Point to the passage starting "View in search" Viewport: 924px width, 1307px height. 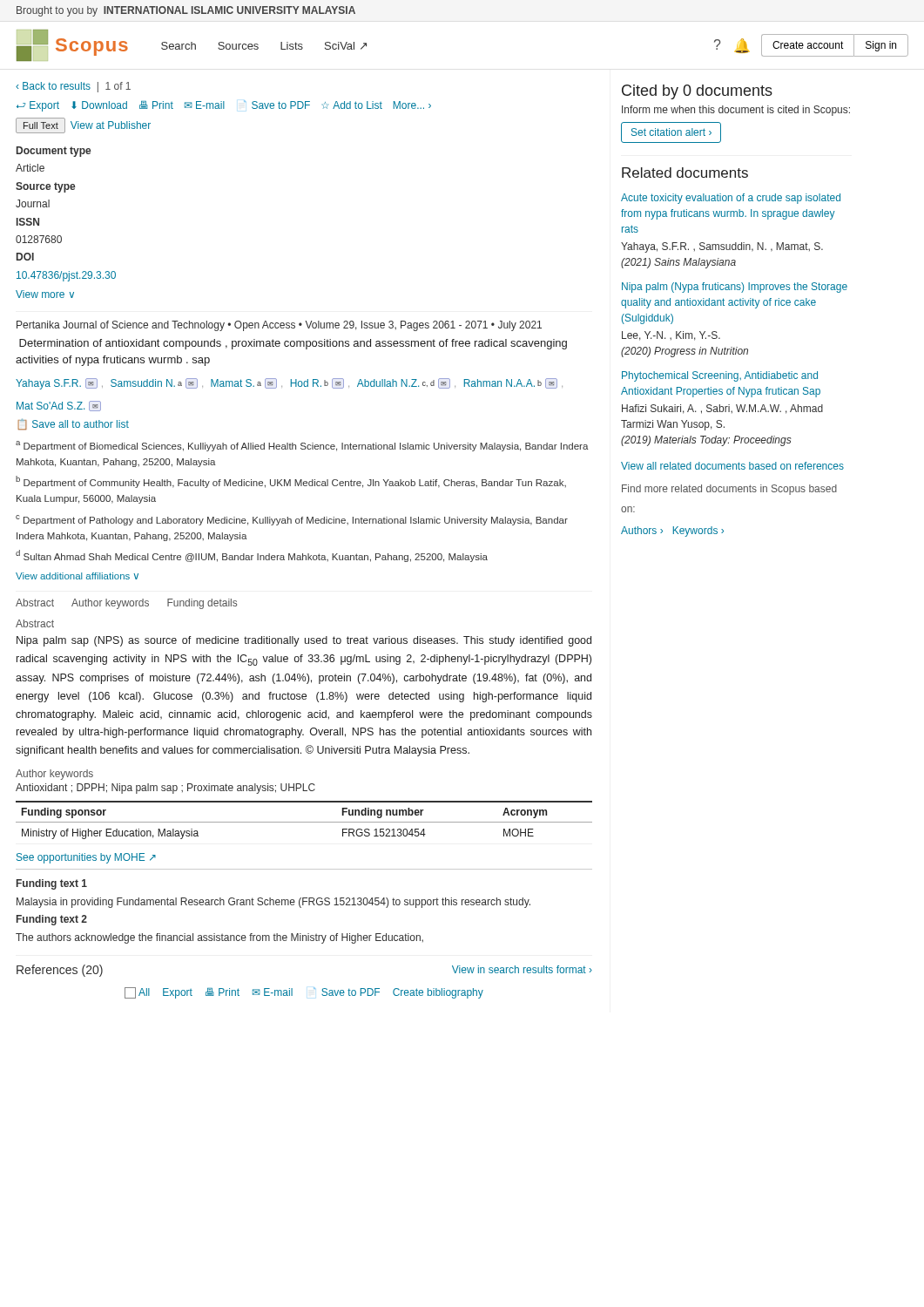click(x=522, y=970)
